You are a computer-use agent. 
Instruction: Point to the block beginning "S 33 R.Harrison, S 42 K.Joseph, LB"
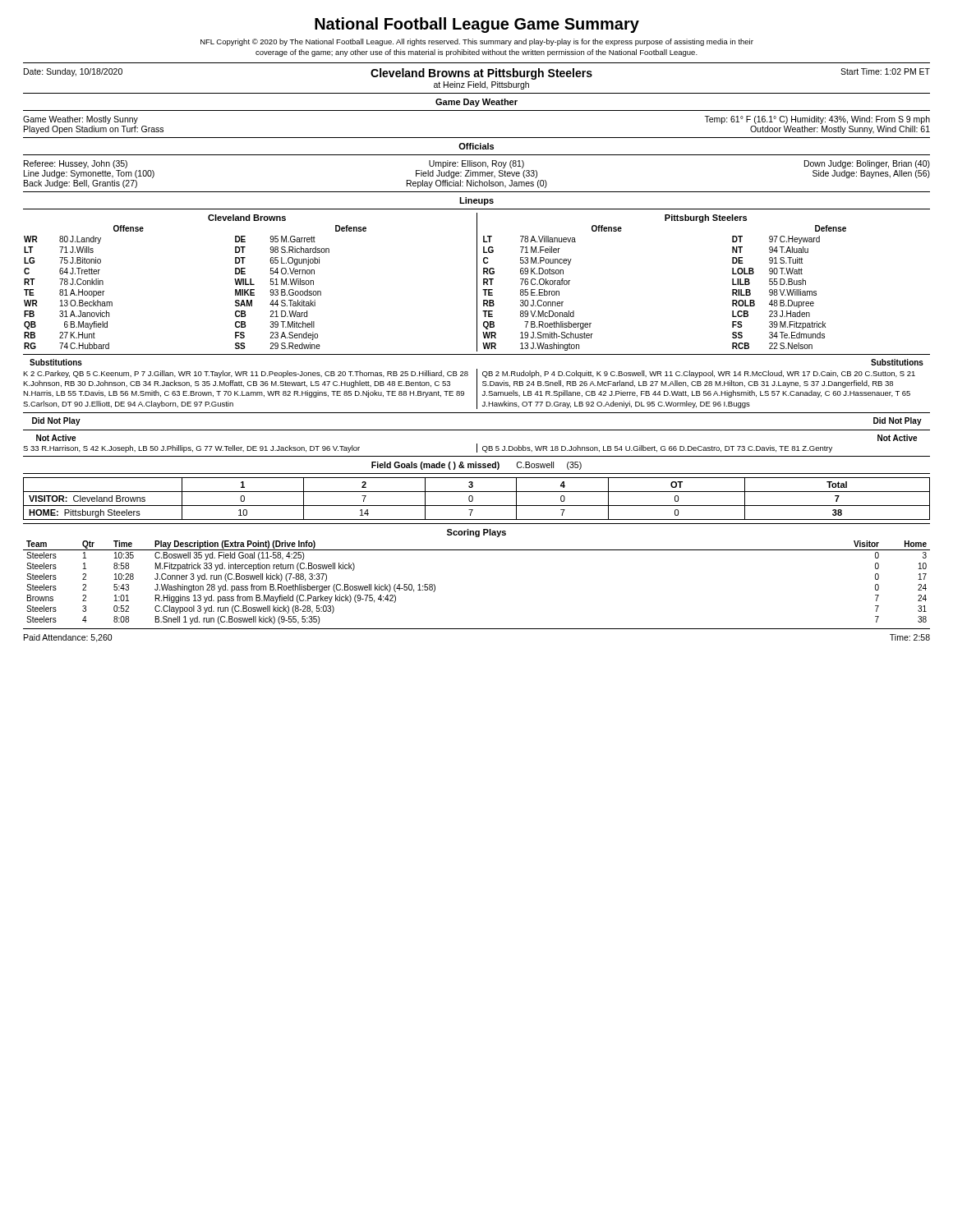click(192, 448)
